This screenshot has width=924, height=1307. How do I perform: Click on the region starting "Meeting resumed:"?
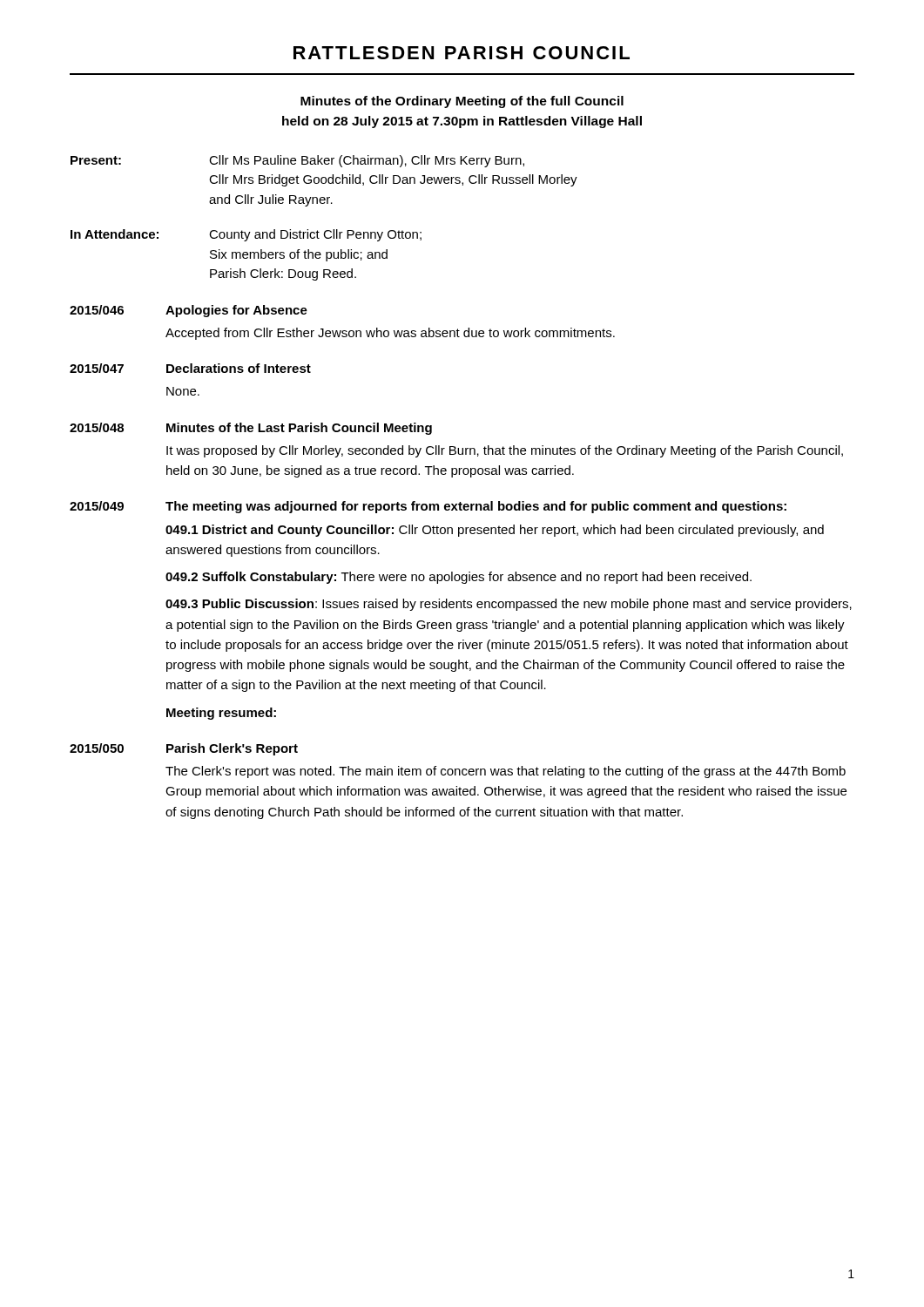[221, 712]
